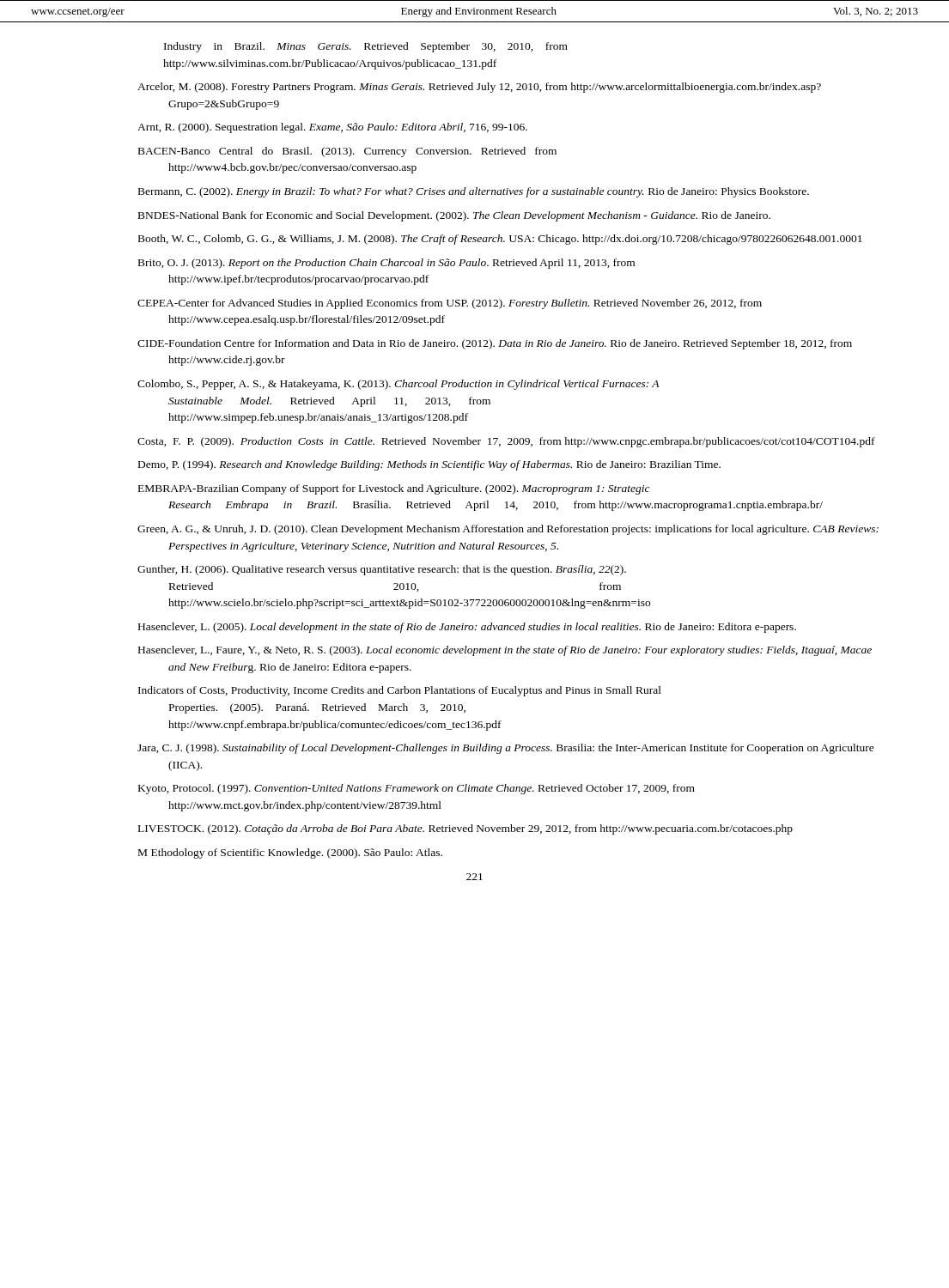Find the block on this page that starts "M Ethodology of Scientific Knowledge. (2000)."
949x1288 pixels.
tap(290, 852)
